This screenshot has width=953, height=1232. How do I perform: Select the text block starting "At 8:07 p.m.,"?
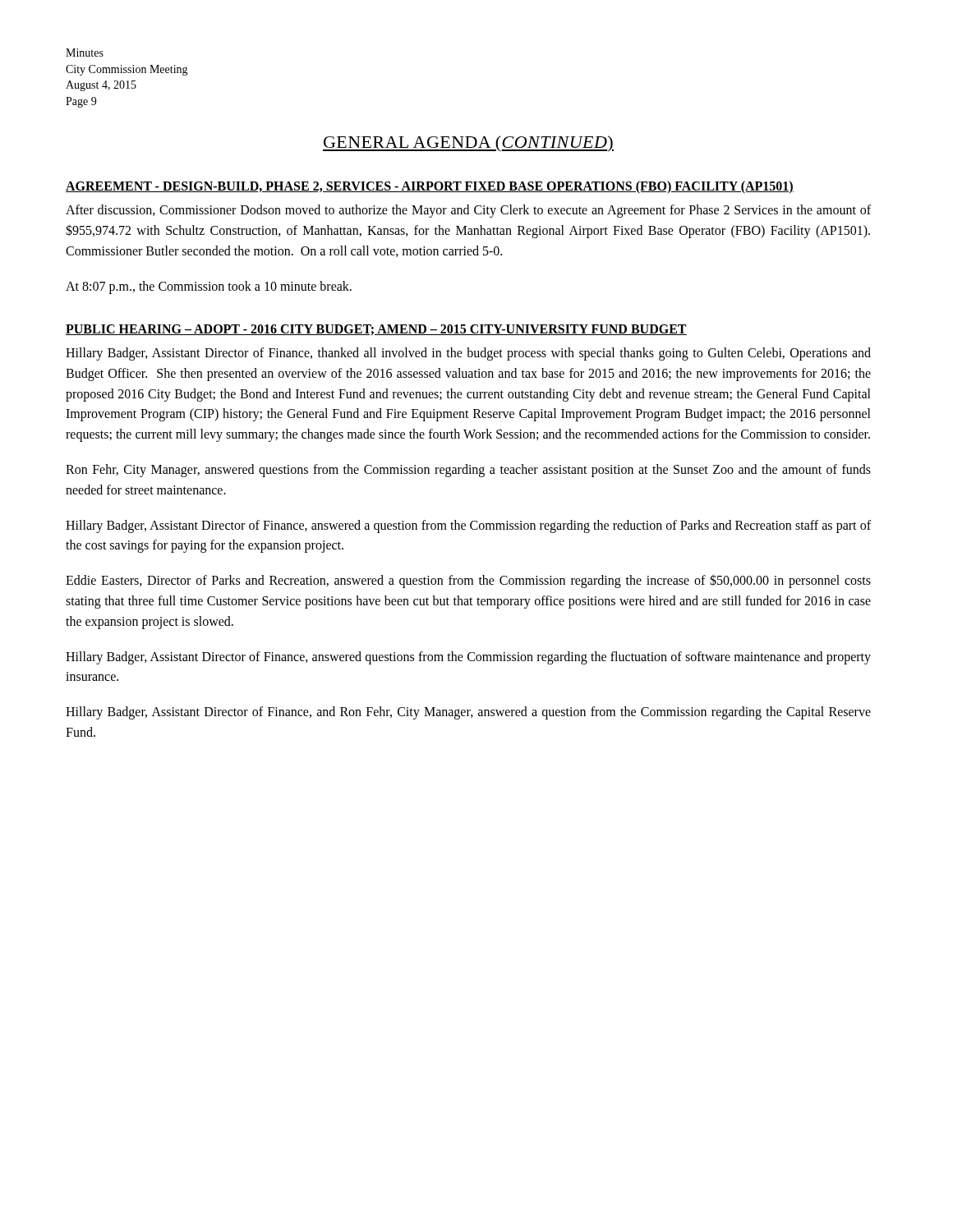pos(209,286)
